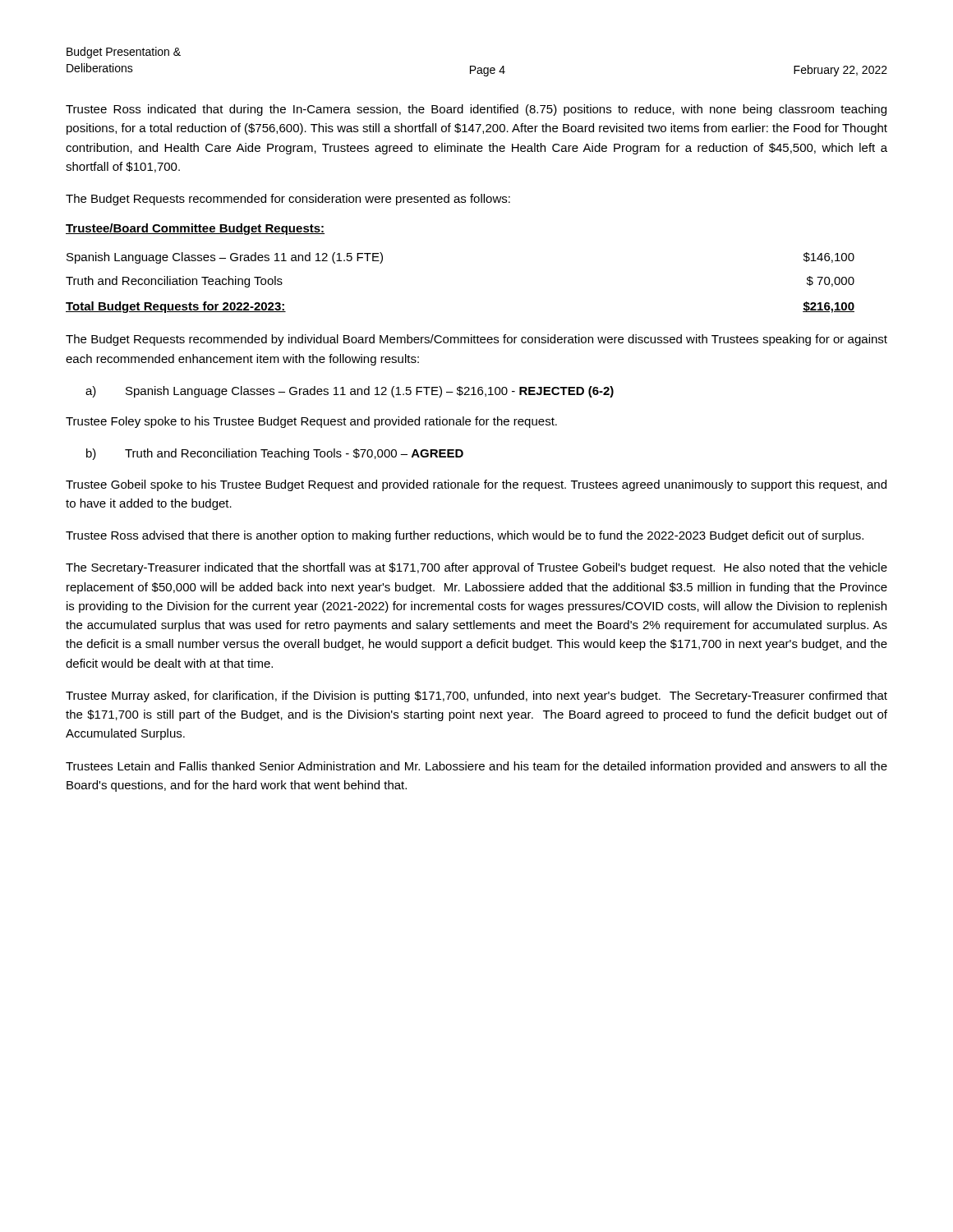The width and height of the screenshot is (953, 1232).
Task: Navigate to the text block starting "Trustee Murray asked, for clarification,"
Action: 476,714
